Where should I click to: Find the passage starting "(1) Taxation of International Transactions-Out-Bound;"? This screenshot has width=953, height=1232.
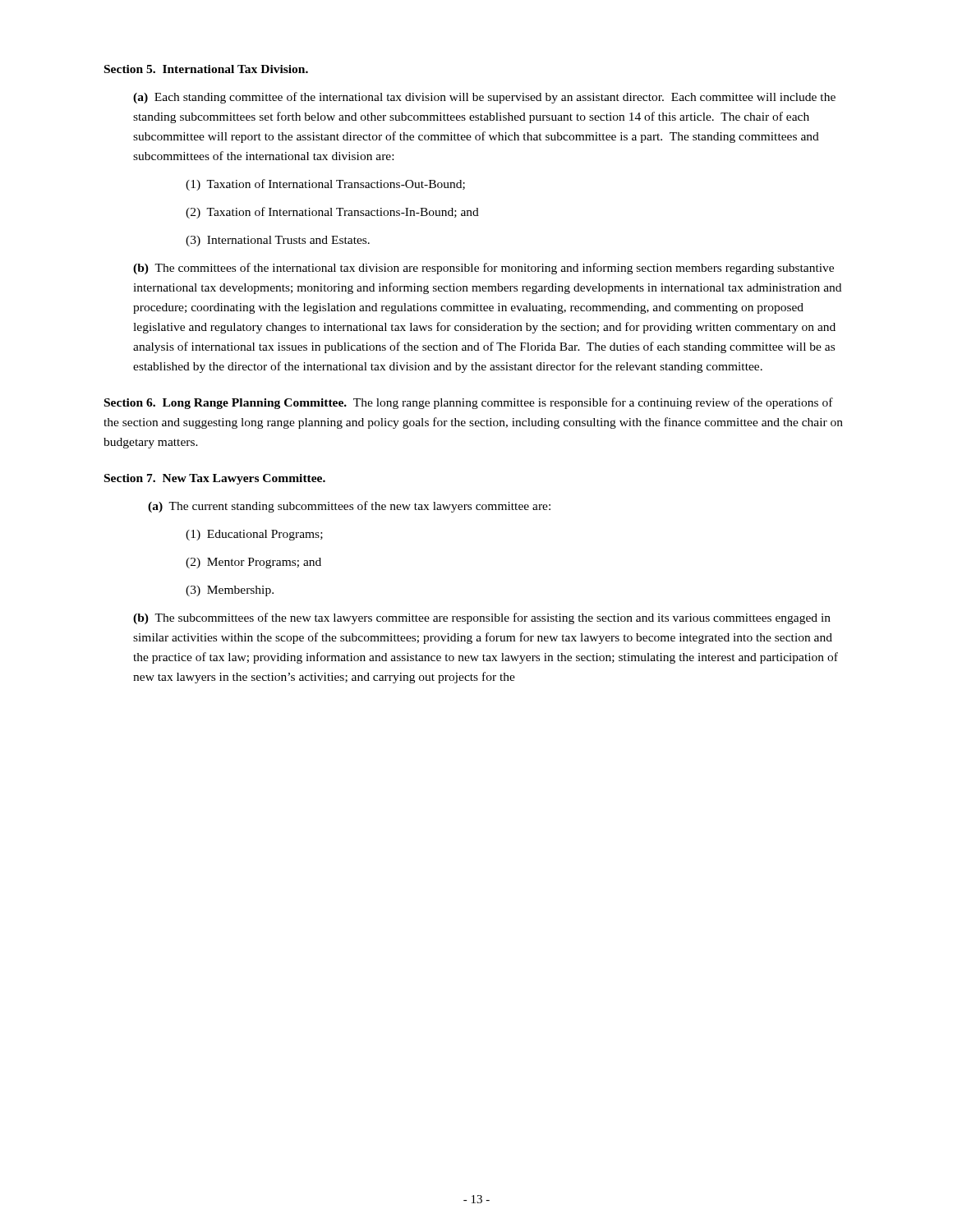(326, 184)
